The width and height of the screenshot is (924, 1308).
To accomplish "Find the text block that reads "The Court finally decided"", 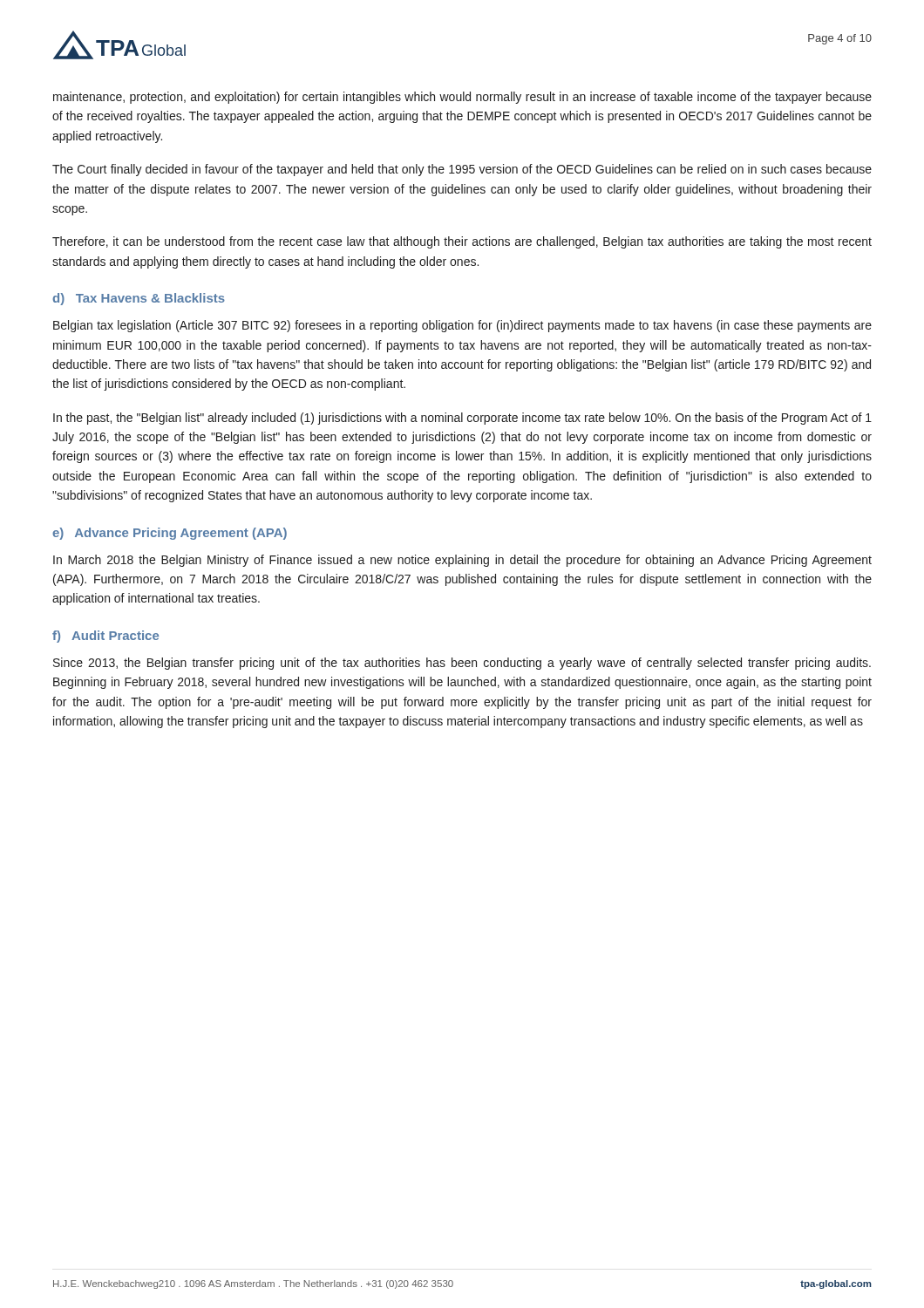I will pos(462,189).
